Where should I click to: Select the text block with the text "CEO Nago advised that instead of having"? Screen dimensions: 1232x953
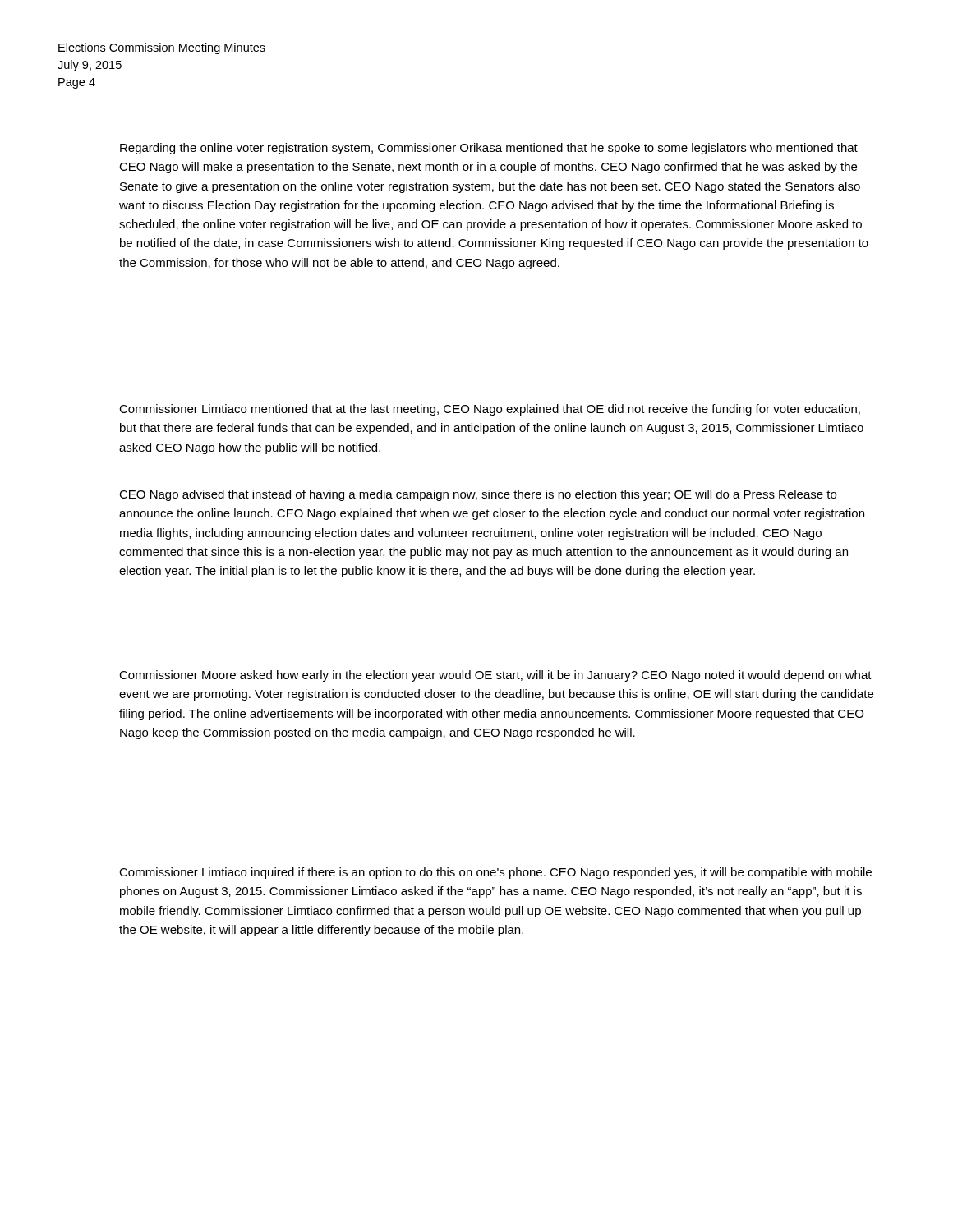coord(492,532)
